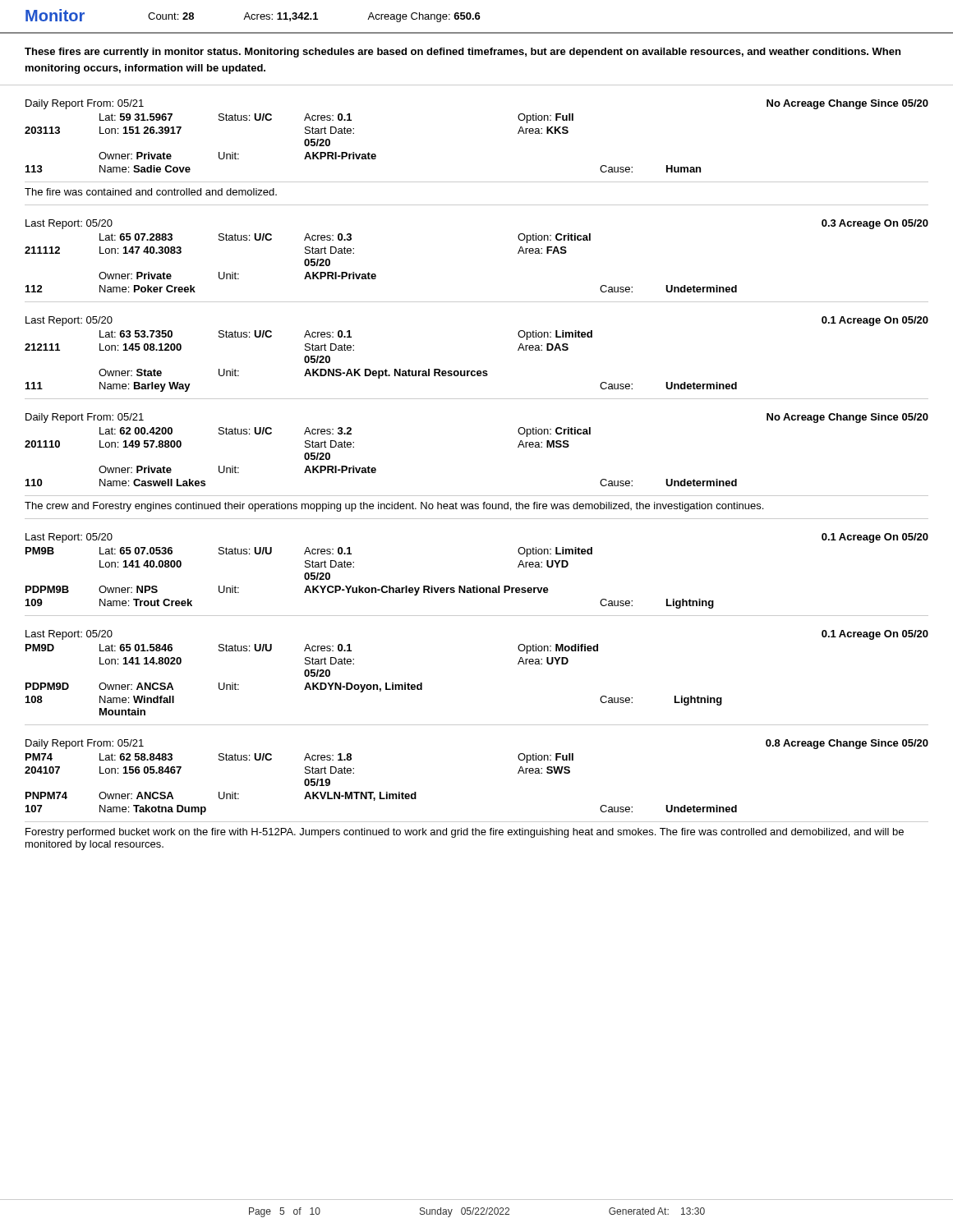This screenshot has height=1232, width=953.
Task: Find the block on this page that starts "The fire was contained and"
Action: [151, 192]
